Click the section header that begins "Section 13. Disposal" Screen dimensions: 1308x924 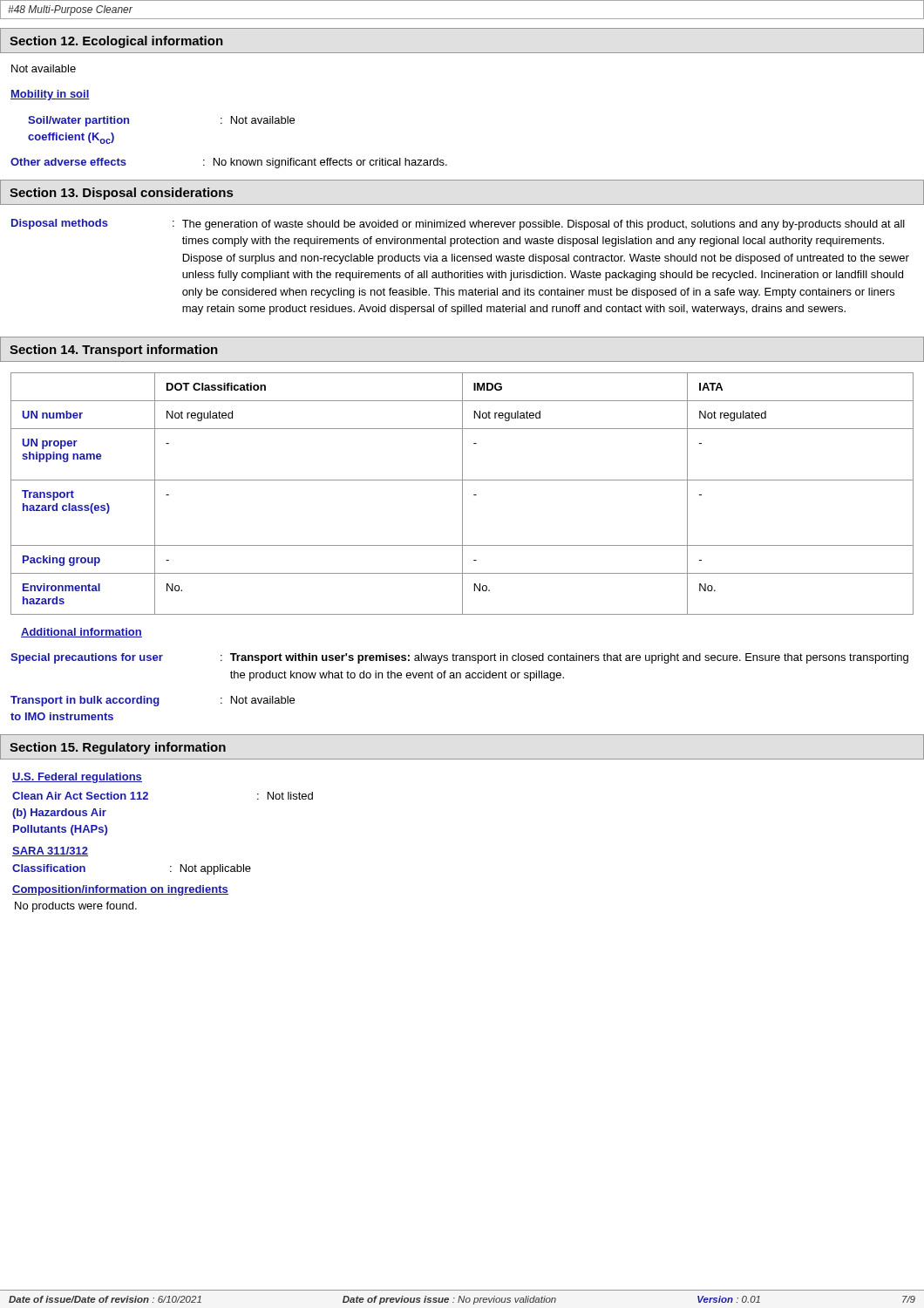coord(122,192)
